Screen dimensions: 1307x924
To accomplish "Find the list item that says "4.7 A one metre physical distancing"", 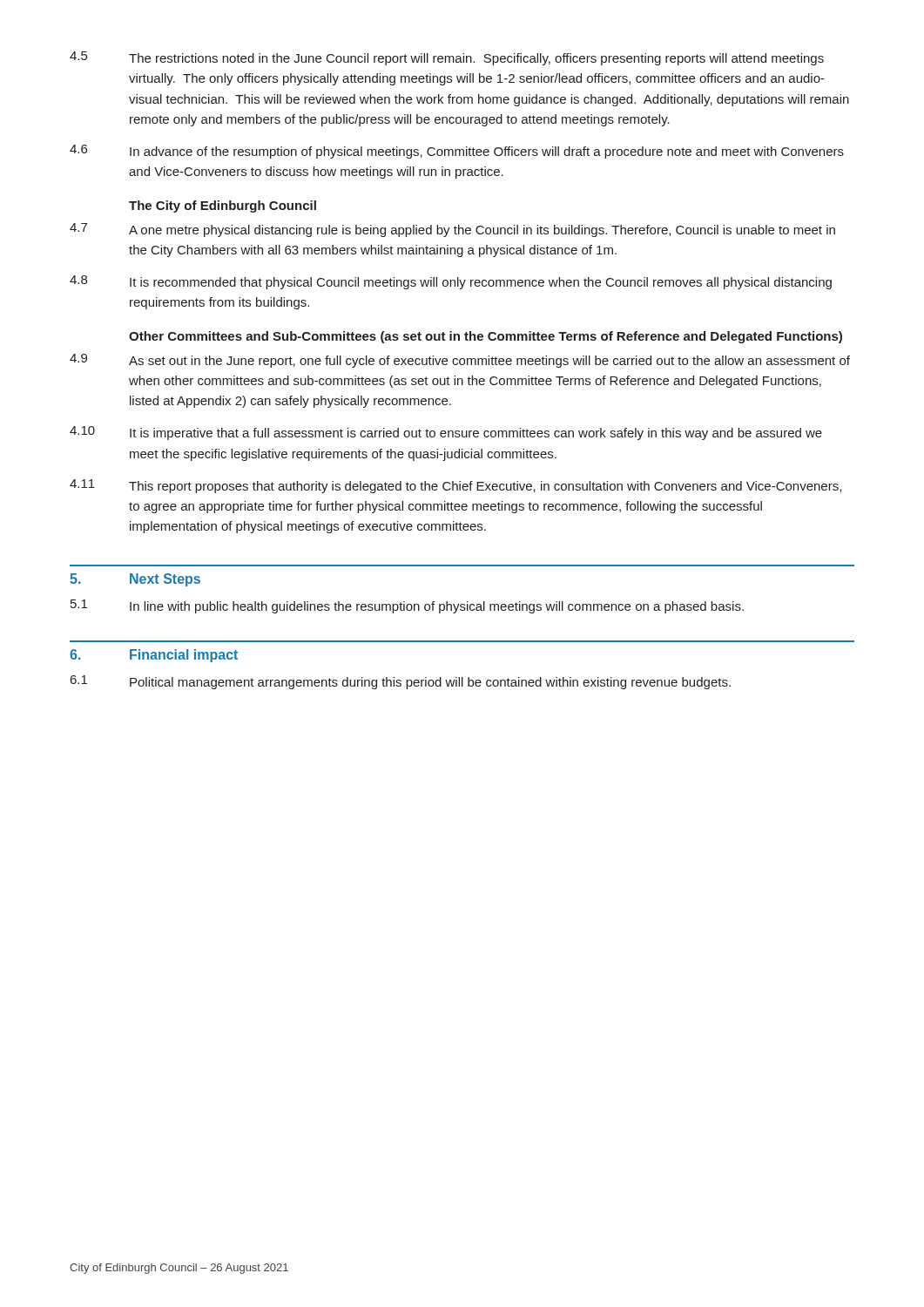I will [462, 239].
